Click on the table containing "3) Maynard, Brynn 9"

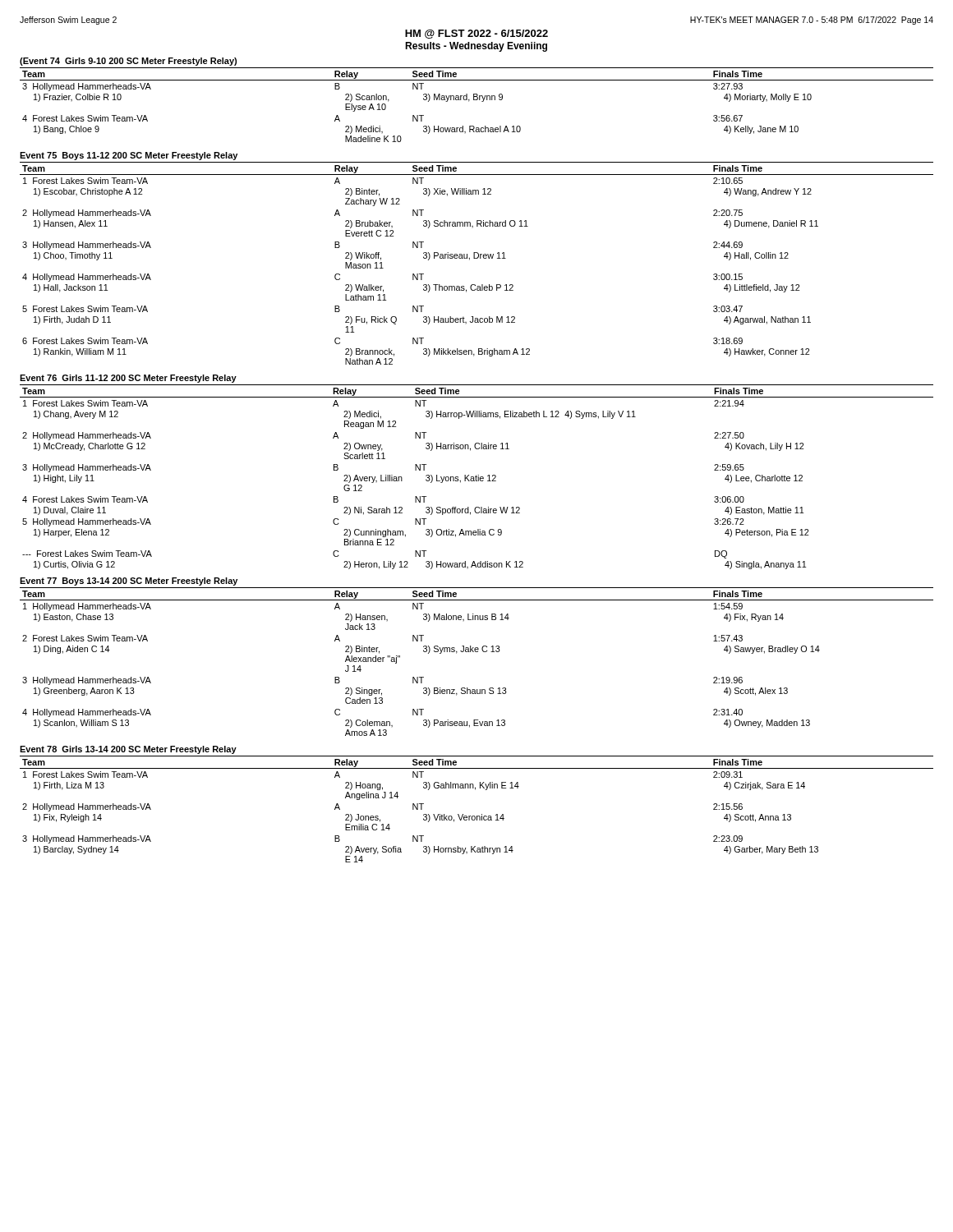pyautogui.click(x=476, y=106)
